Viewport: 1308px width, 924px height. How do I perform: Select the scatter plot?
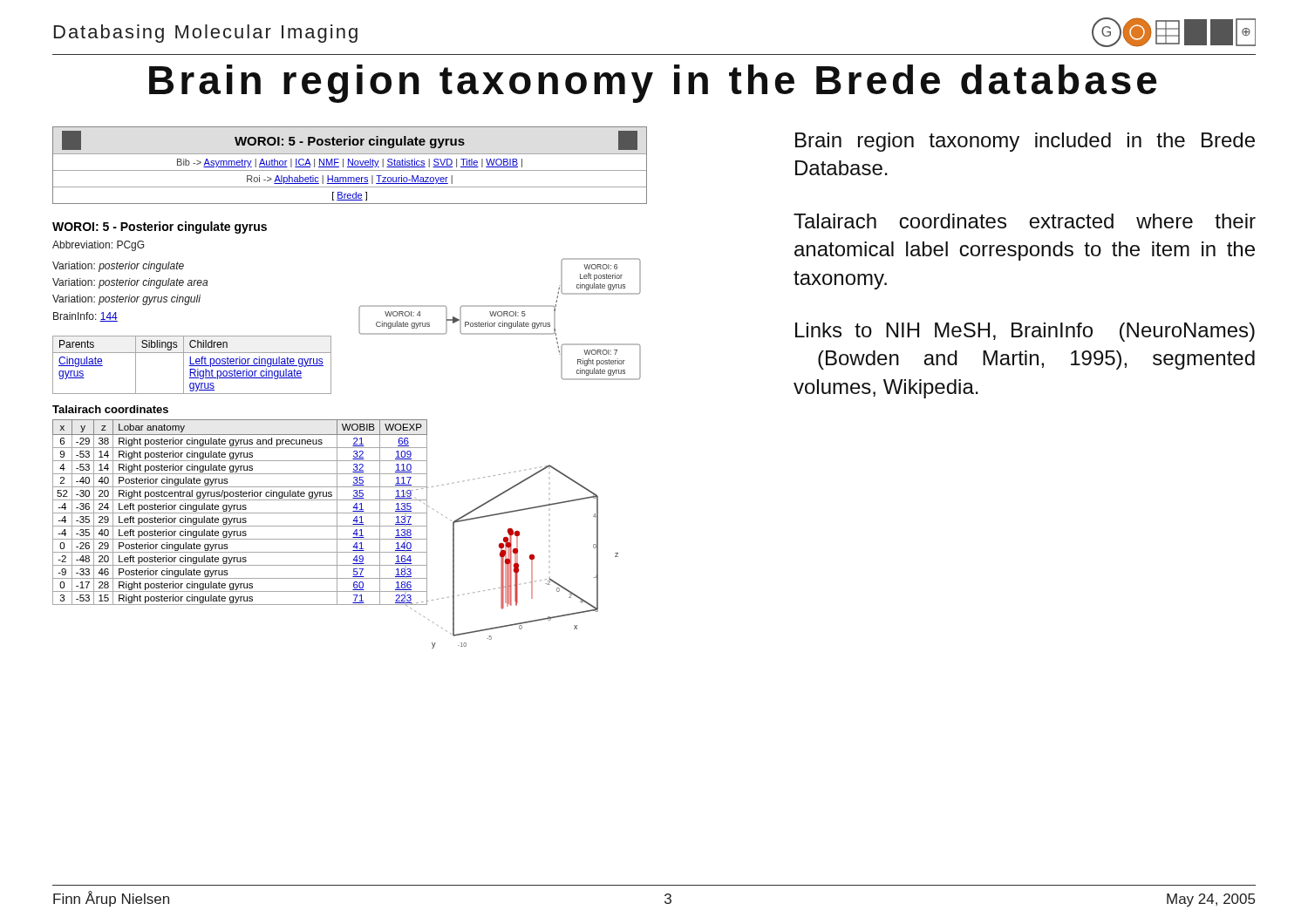point(506,533)
